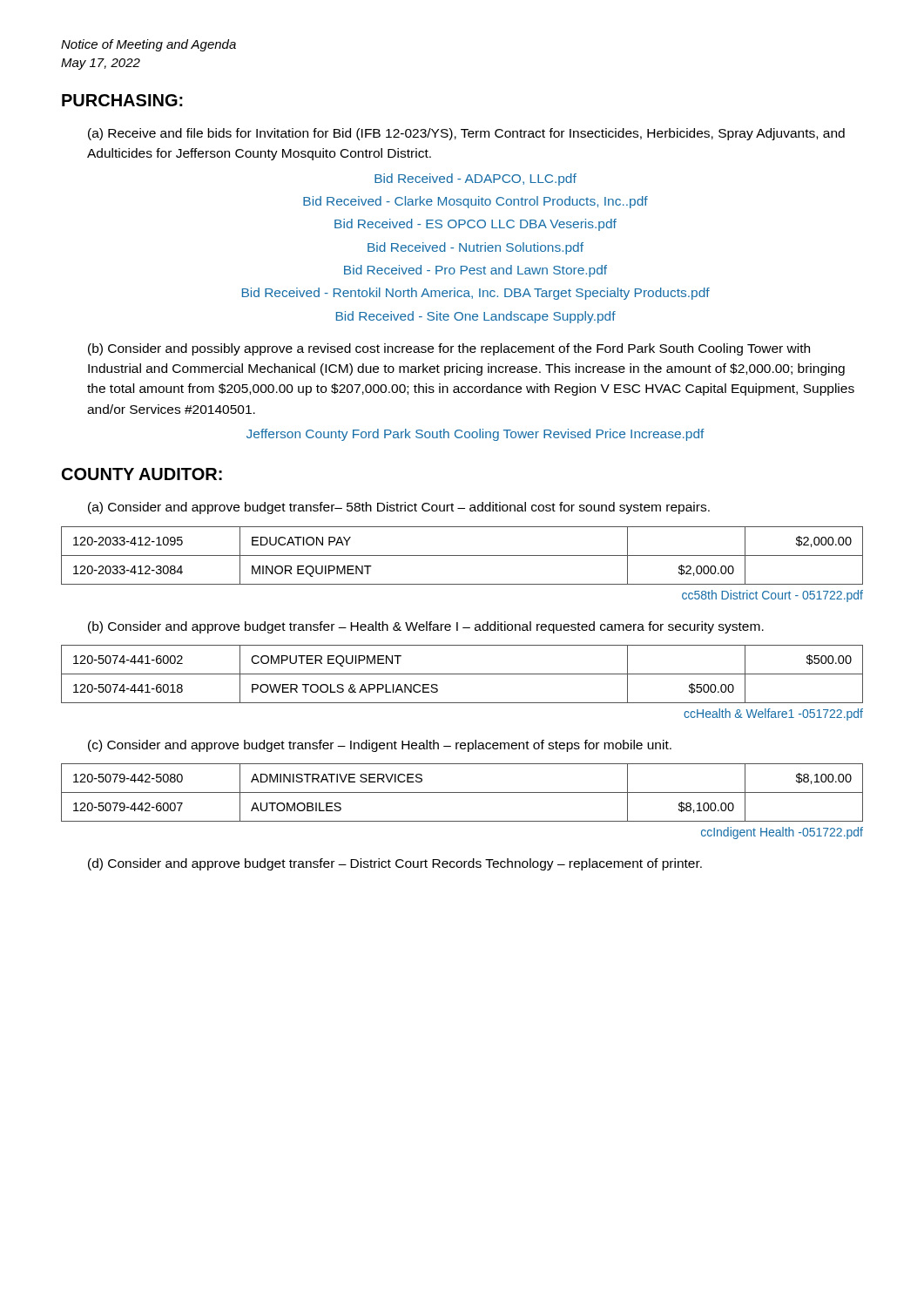924x1307 pixels.
Task: Click on the text block starting "(a) Consider and approve budget transfer– 58th District"
Action: (x=475, y=507)
